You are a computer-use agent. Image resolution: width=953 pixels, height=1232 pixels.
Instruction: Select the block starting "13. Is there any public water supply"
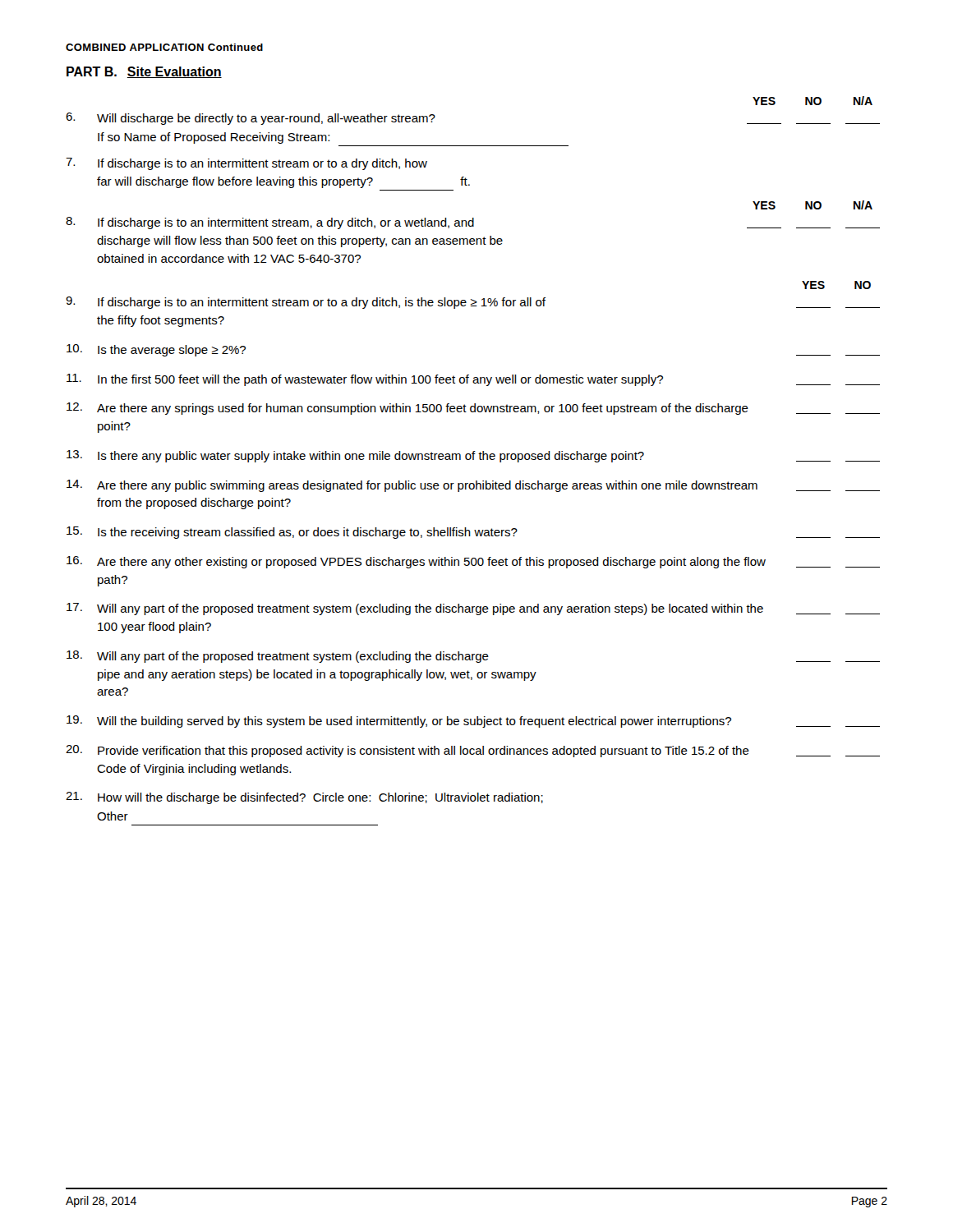pos(476,456)
